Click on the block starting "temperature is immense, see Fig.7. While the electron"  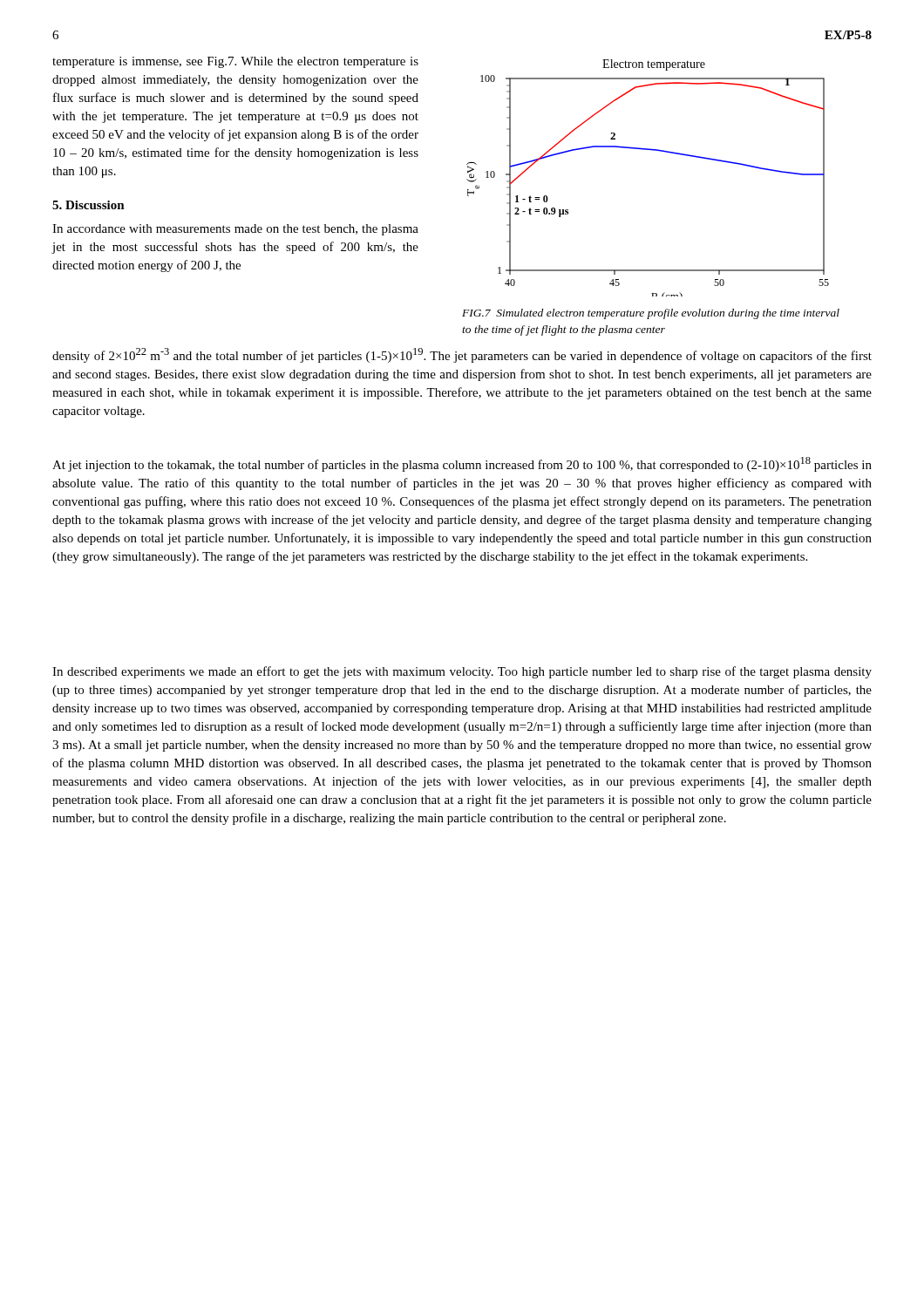point(235,116)
